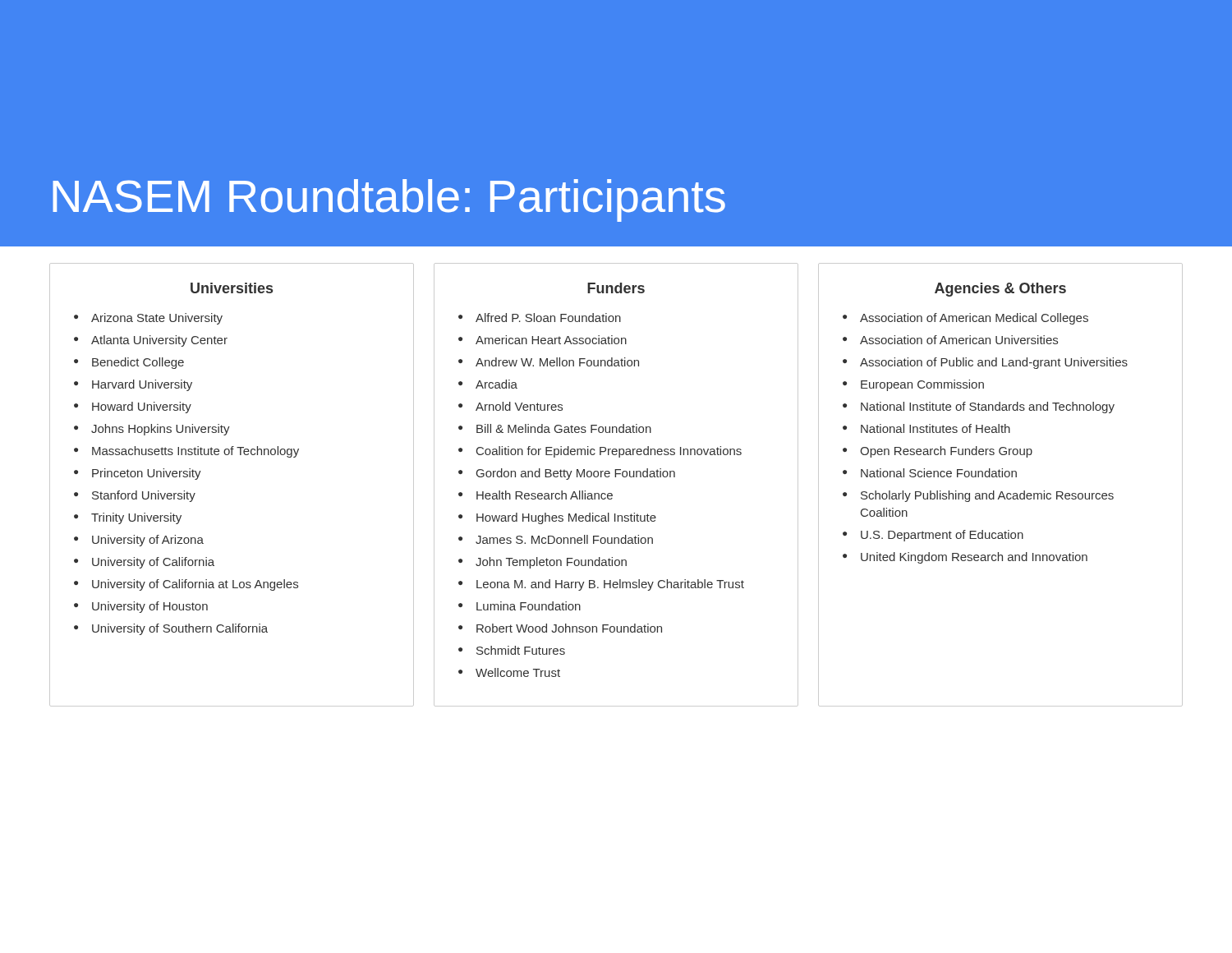Point to the text block starting "National Institutes of Health"

(x=935, y=428)
